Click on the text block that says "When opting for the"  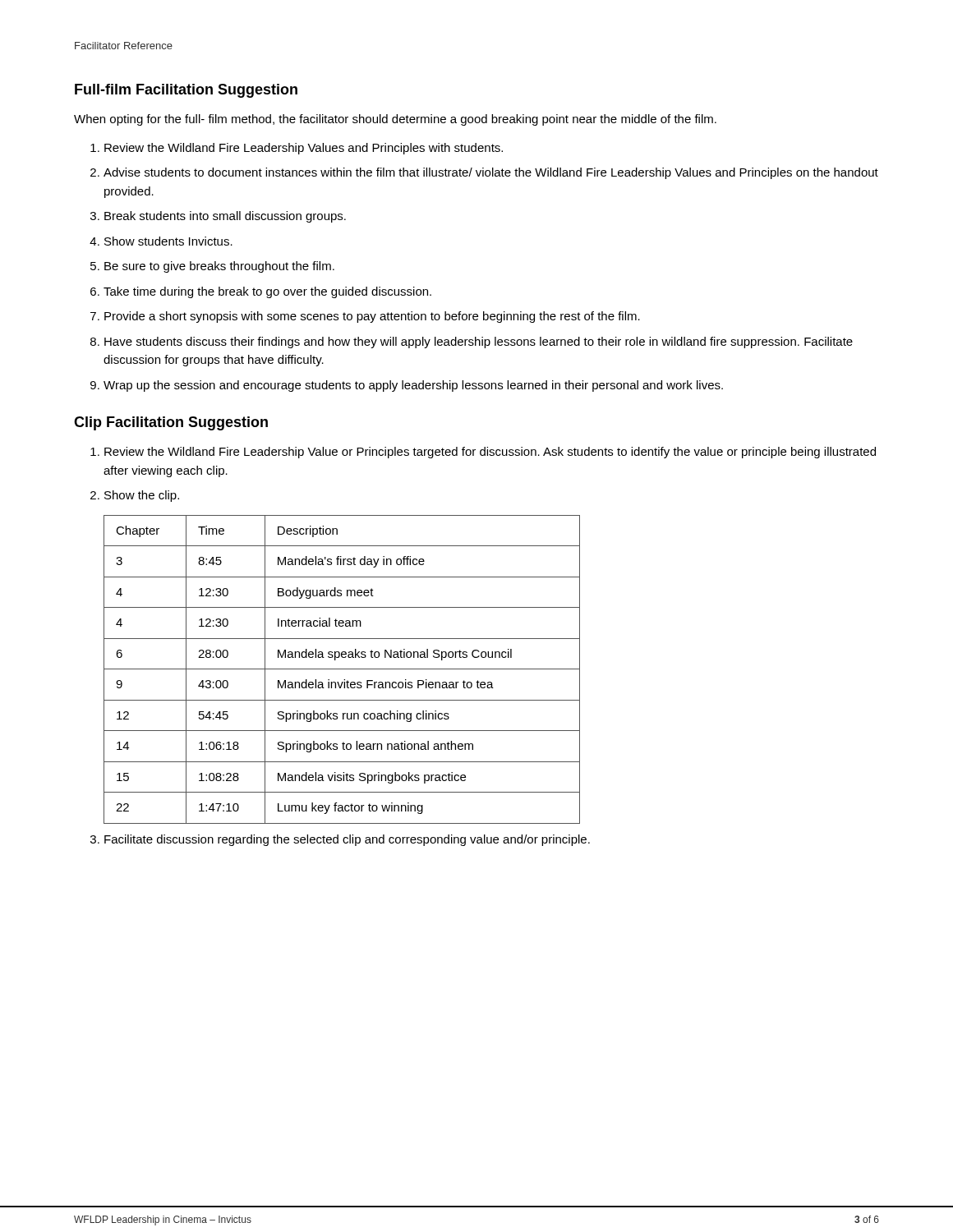coord(396,119)
